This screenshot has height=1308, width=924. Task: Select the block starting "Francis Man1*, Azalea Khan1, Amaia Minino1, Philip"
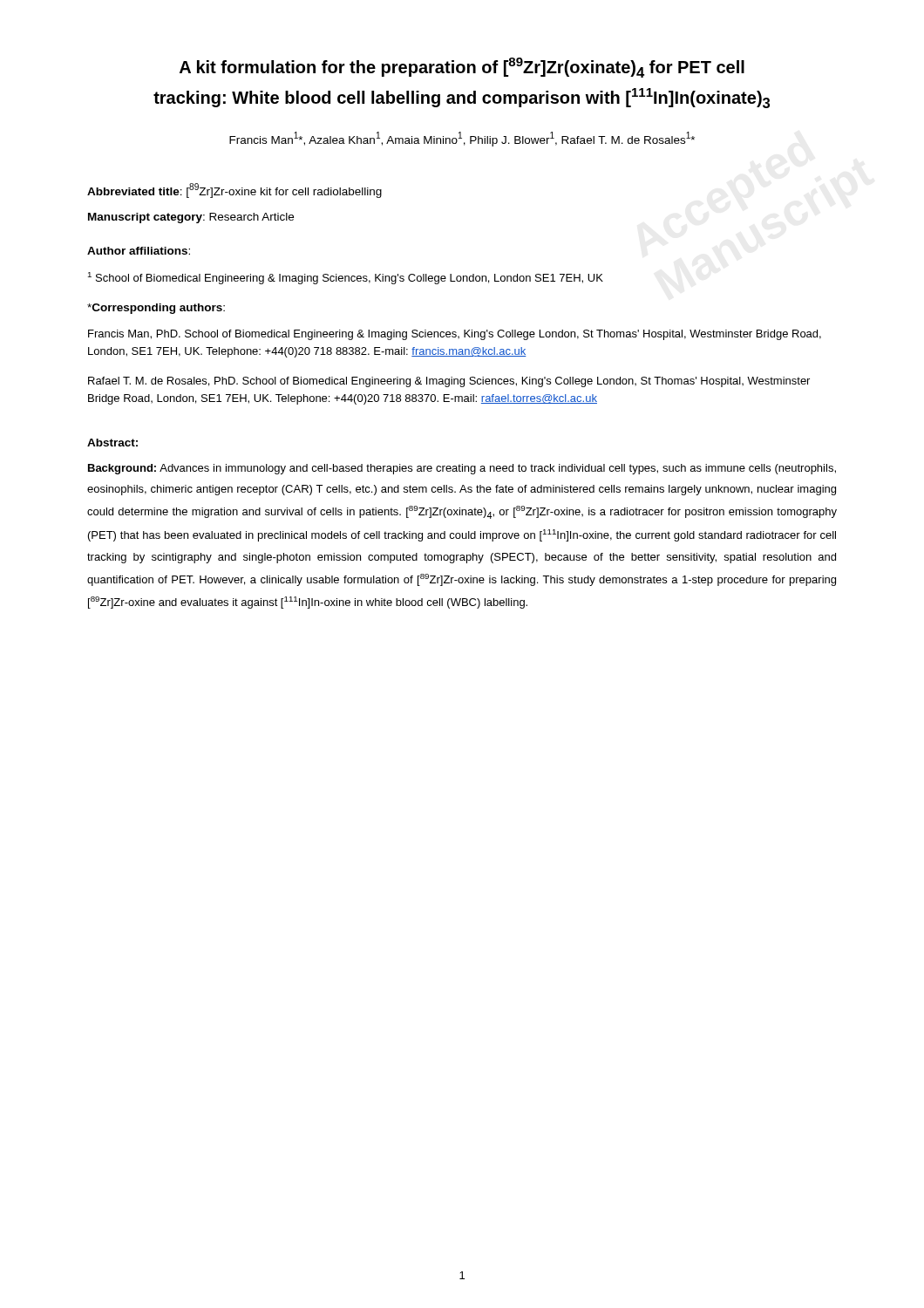click(x=462, y=138)
